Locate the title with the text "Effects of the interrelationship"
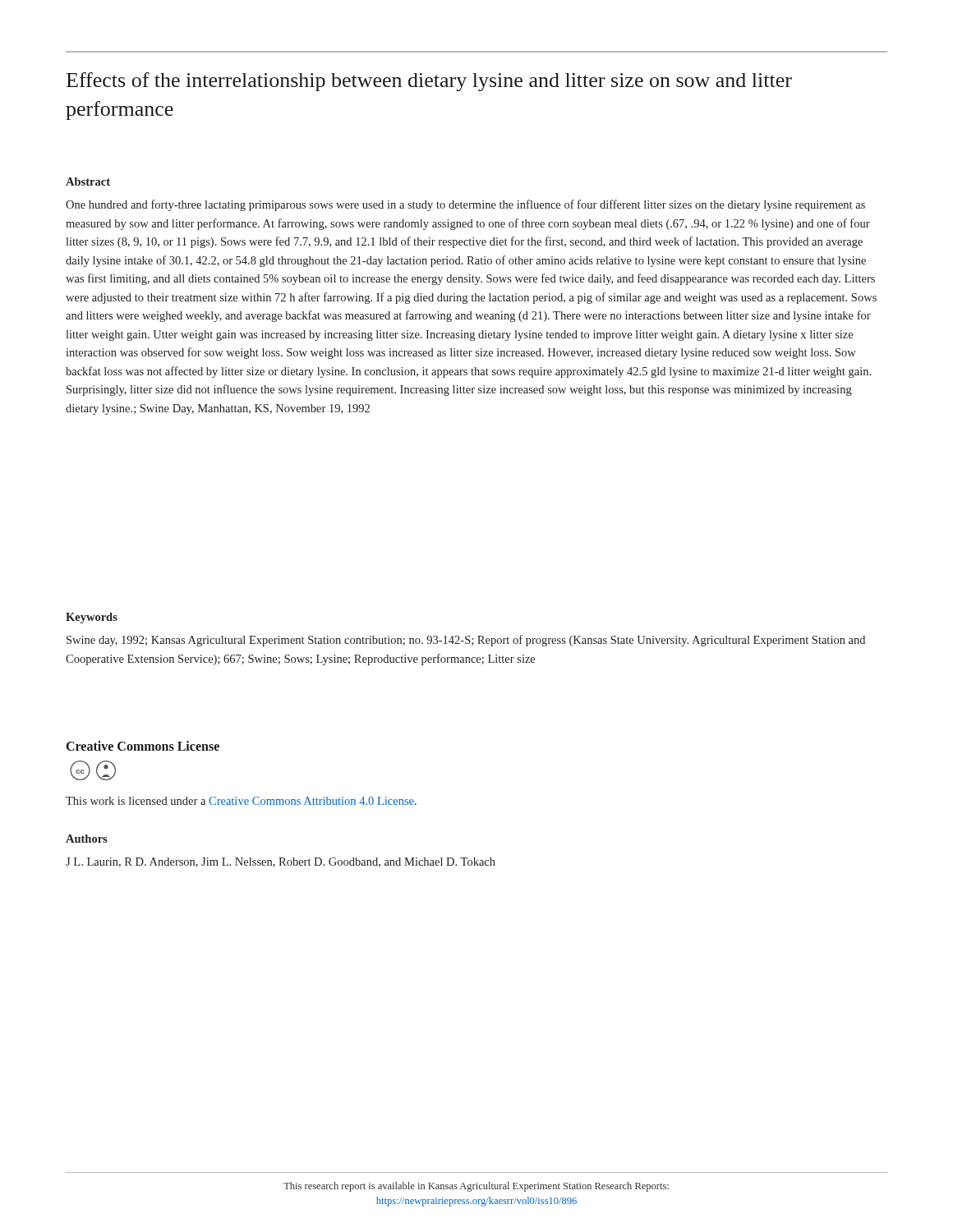 (x=476, y=94)
